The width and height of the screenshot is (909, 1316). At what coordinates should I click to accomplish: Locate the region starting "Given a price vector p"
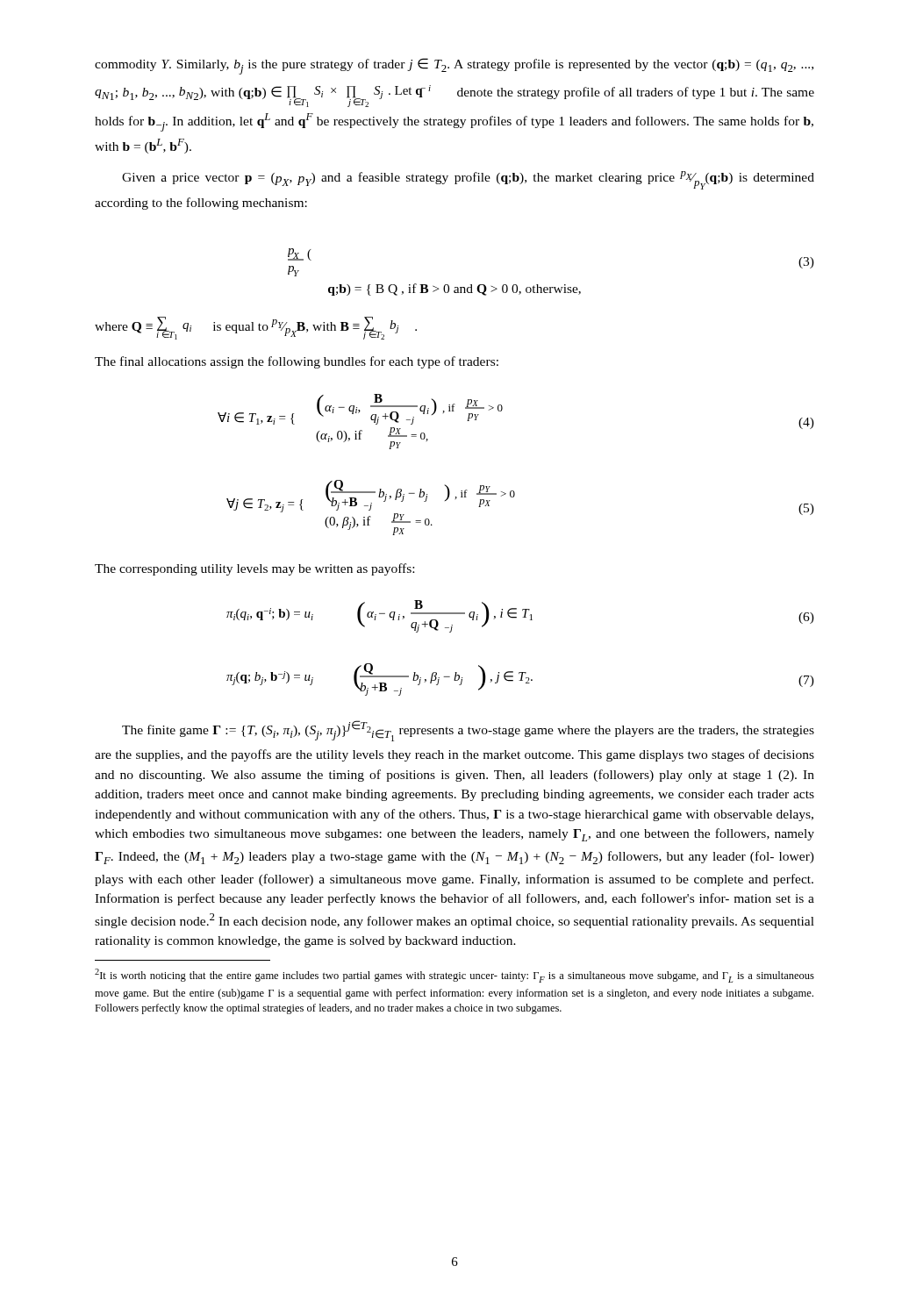454,189
